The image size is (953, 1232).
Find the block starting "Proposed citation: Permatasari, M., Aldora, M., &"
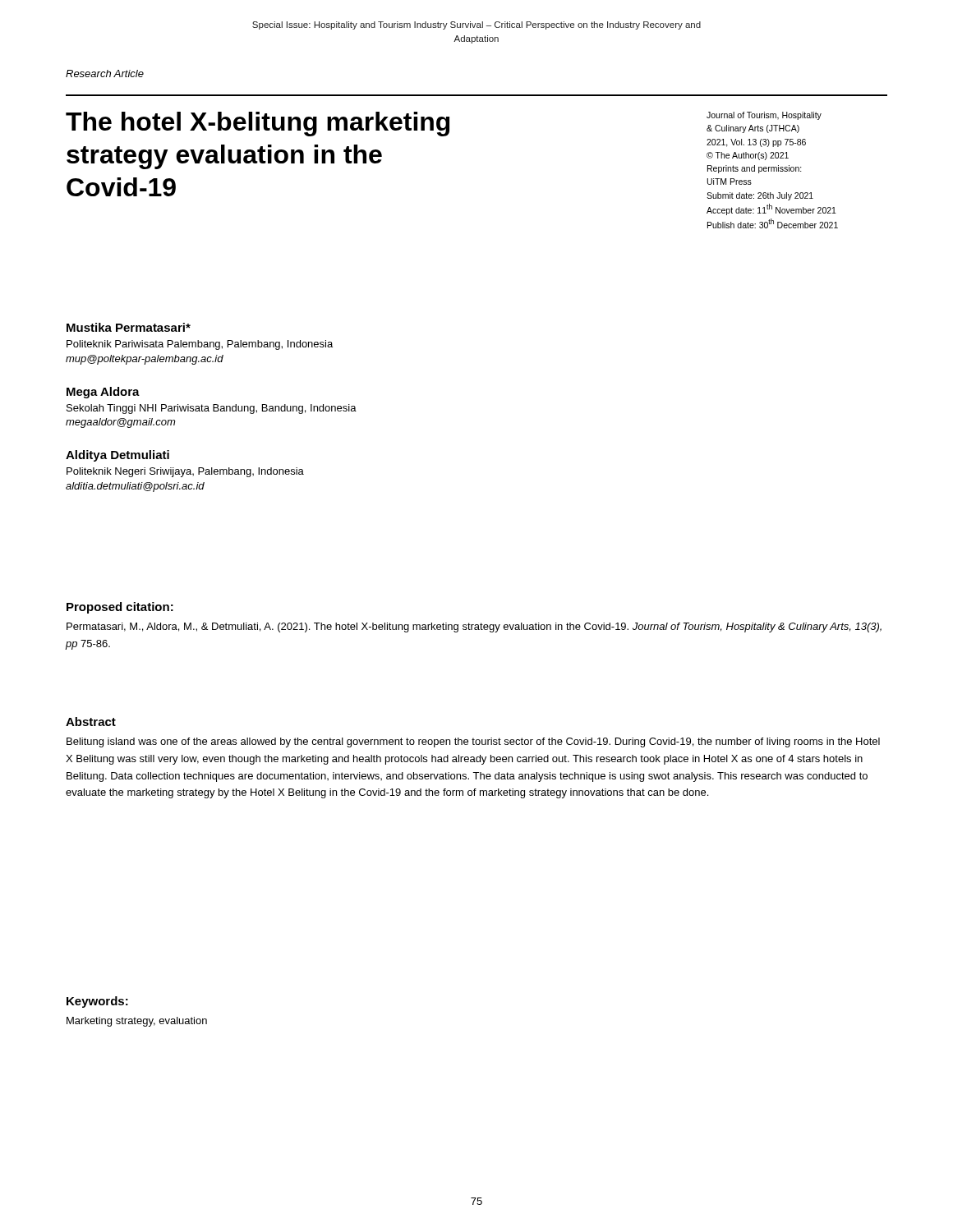coord(476,626)
